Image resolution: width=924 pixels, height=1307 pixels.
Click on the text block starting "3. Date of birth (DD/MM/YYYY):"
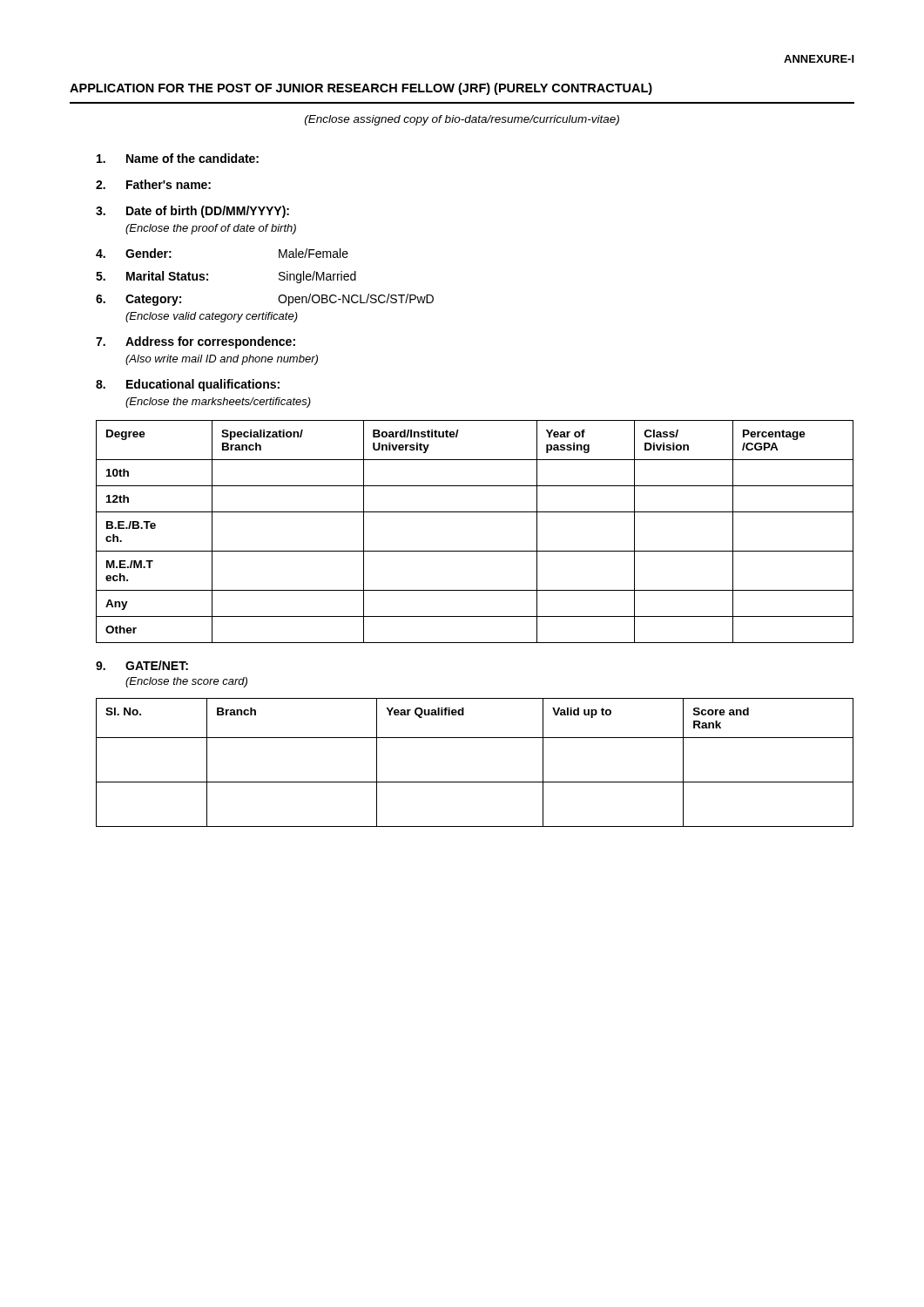(192, 212)
